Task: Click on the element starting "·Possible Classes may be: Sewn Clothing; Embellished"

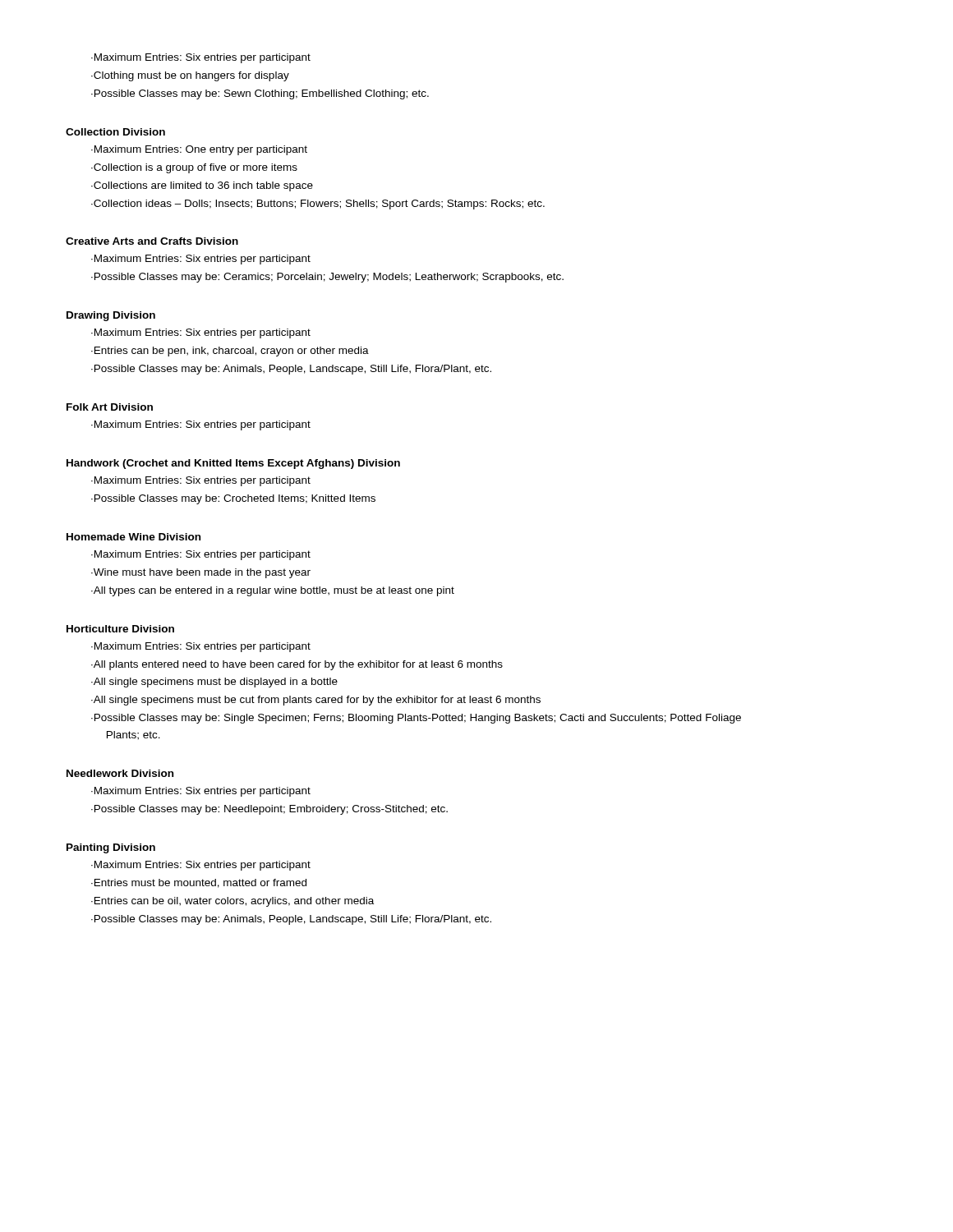Action: pos(260,93)
